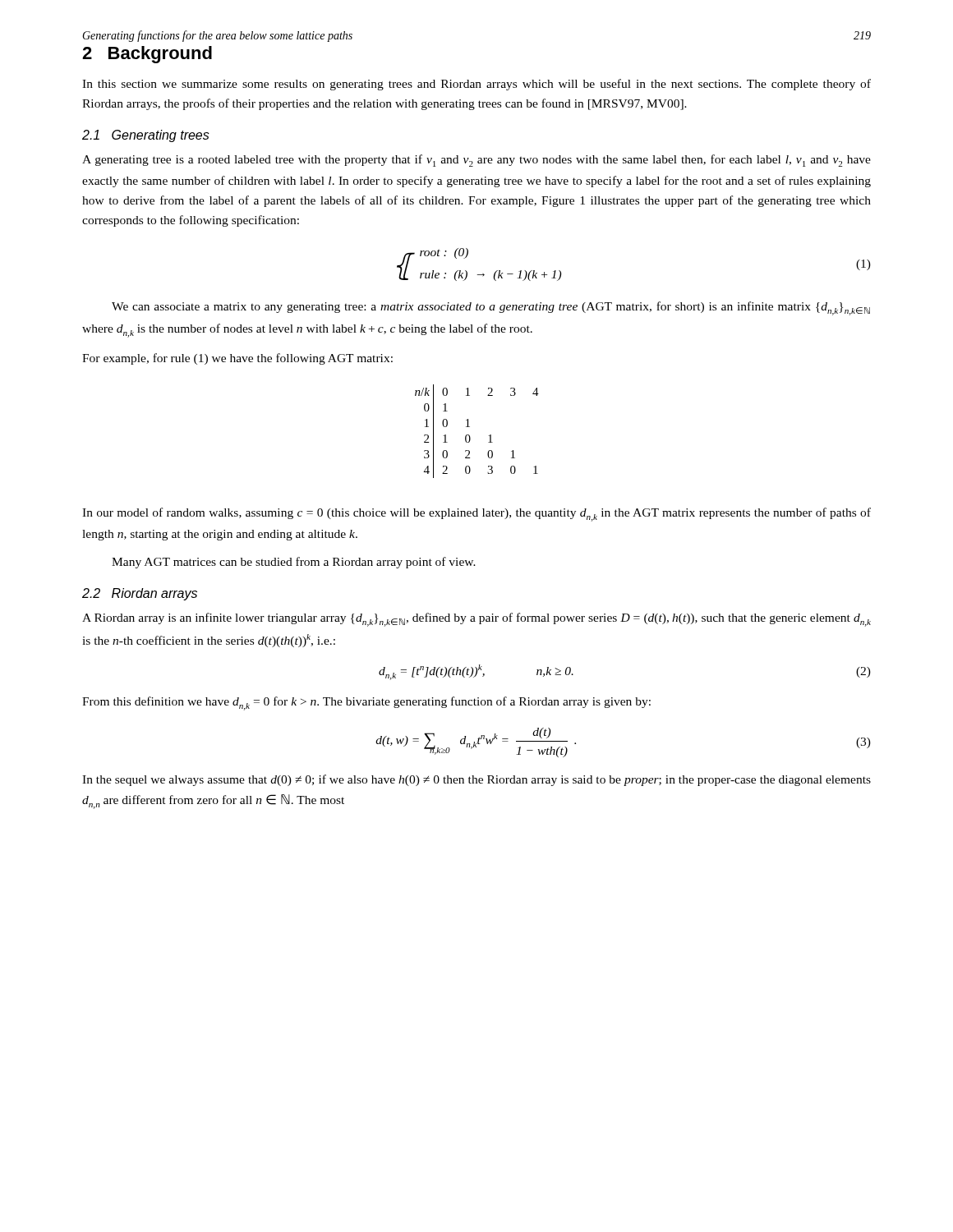Image resolution: width=953 pixels, height=1232 pixels.
Task: Locate the text block starting "2.1 Generating trees"
Action: (x=146, y=136)
